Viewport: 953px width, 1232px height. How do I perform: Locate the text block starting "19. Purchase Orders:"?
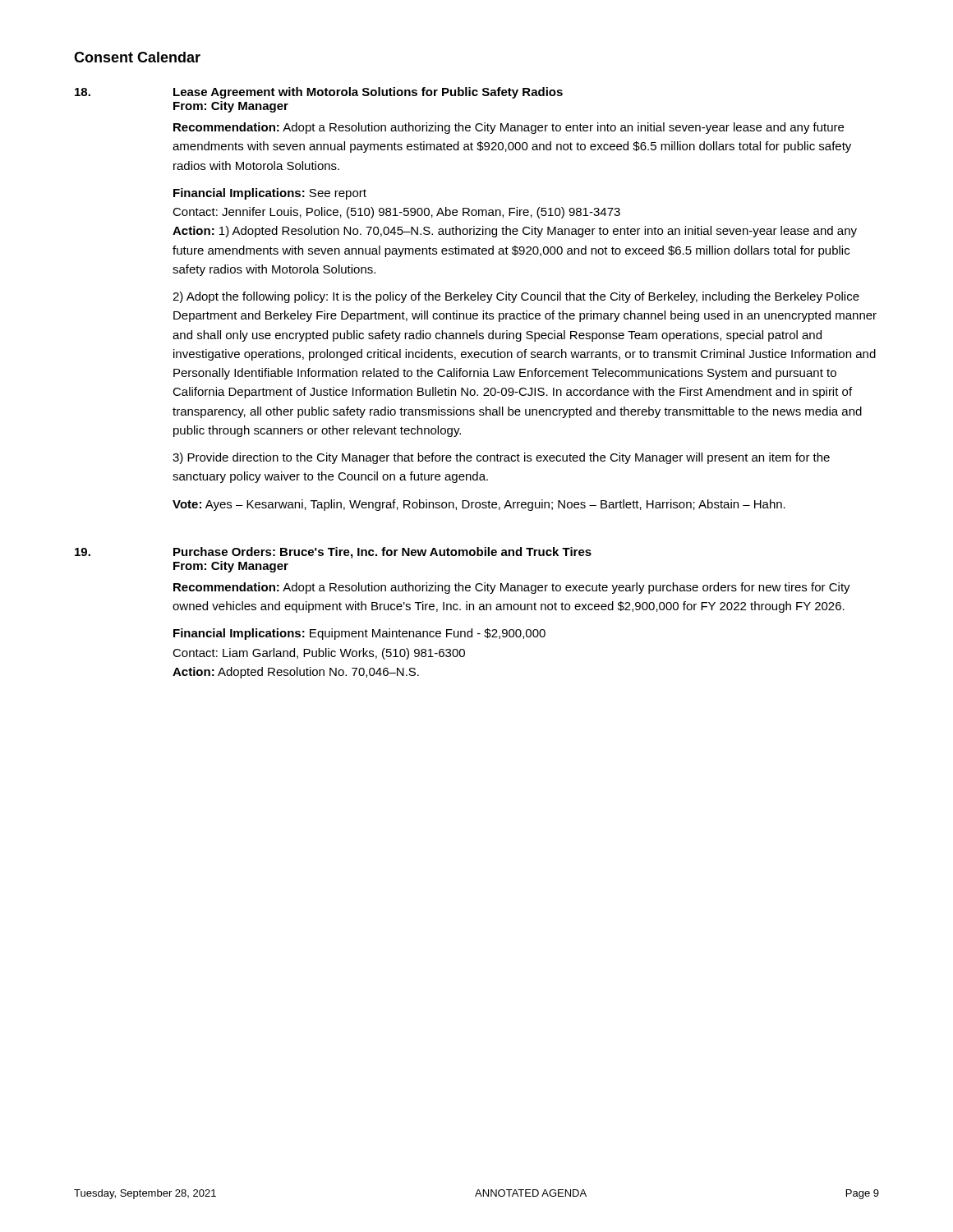[x=476, y=617]
